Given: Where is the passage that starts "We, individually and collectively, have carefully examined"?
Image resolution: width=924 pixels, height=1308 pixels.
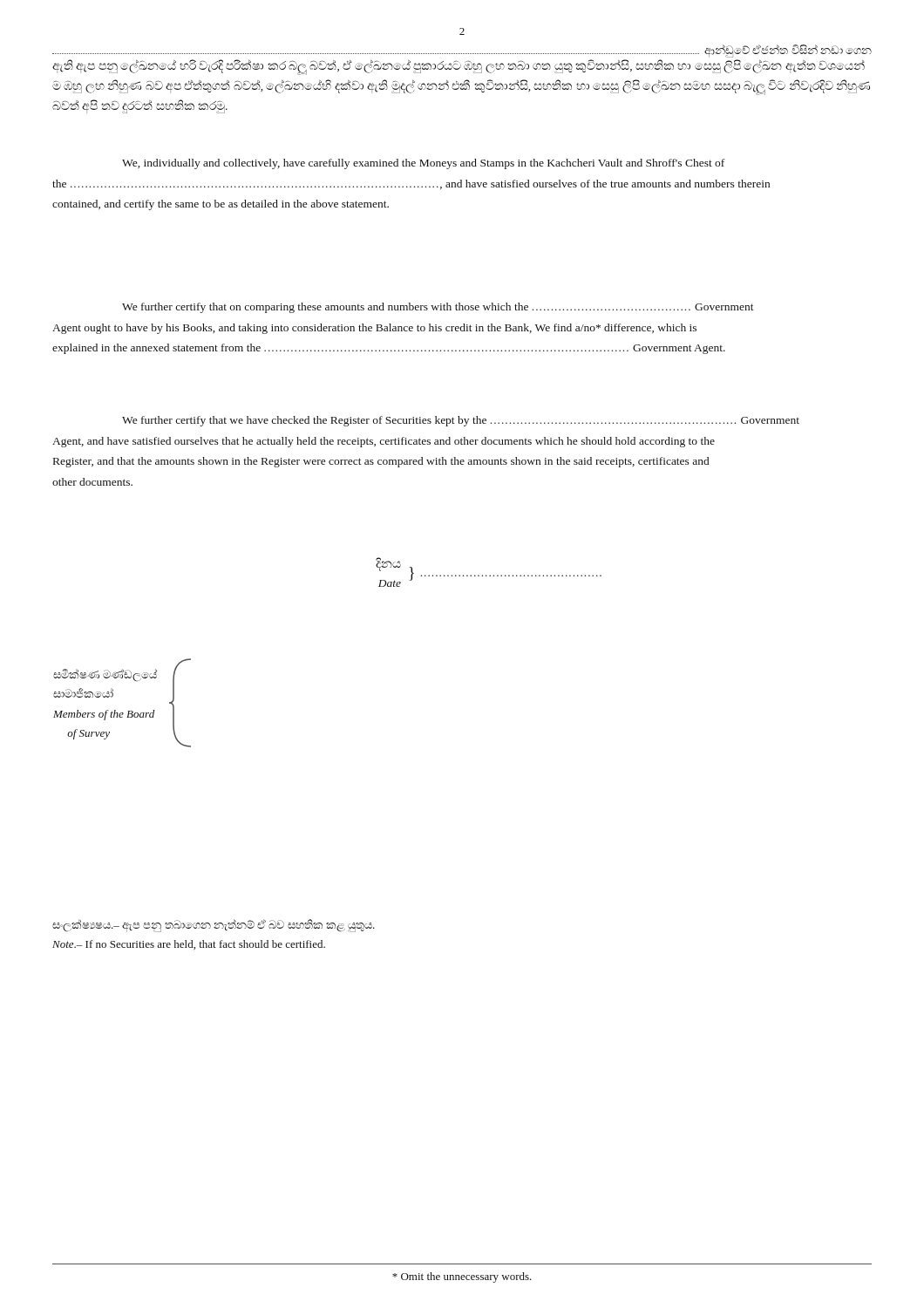Looking at the screenshot, I should [x=462, y=184].
